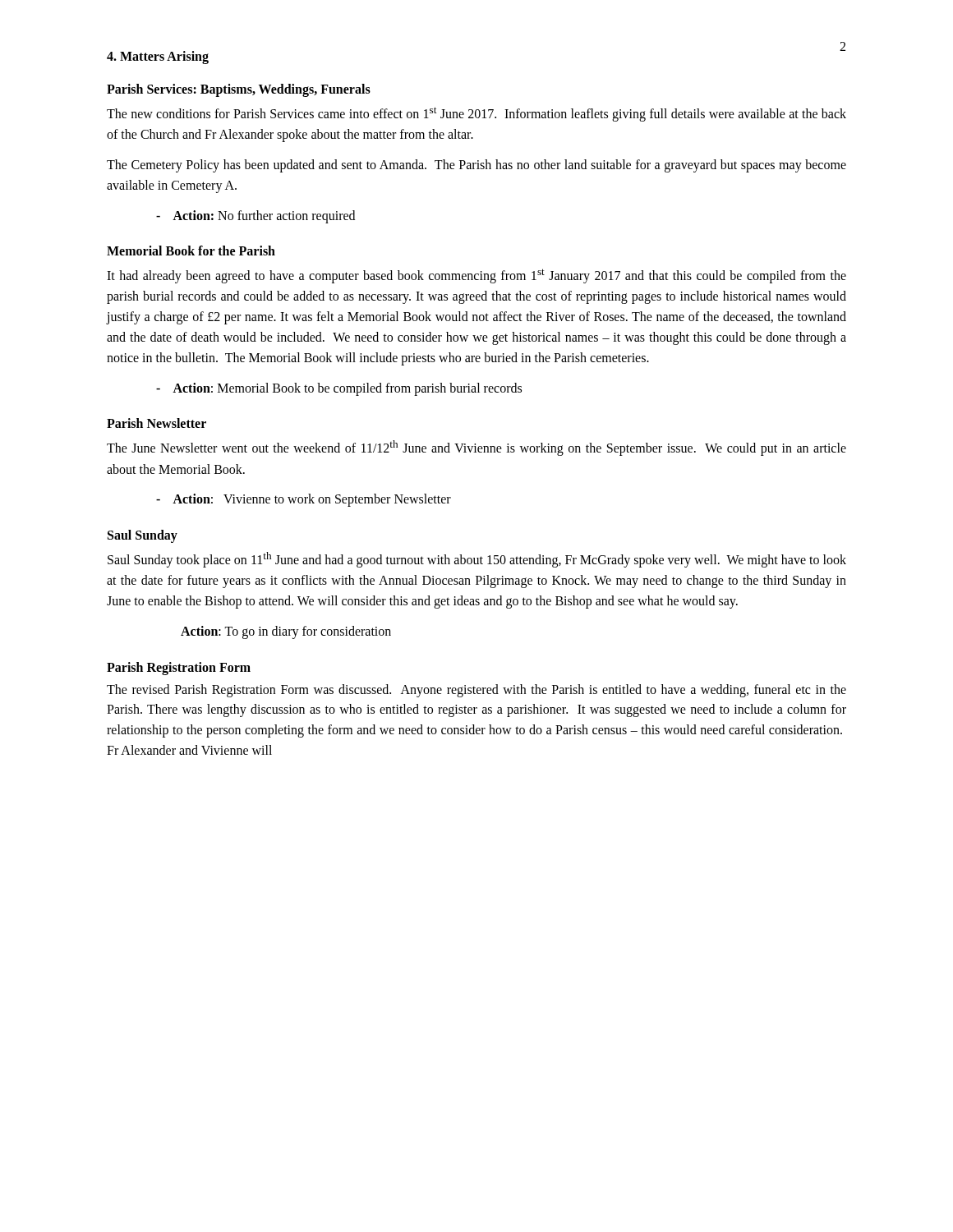Viewport: 953px width, 1232px height.
Task: Navigate to the text block starting "Memorial Book for the Parish"
Action: [191, 251]
